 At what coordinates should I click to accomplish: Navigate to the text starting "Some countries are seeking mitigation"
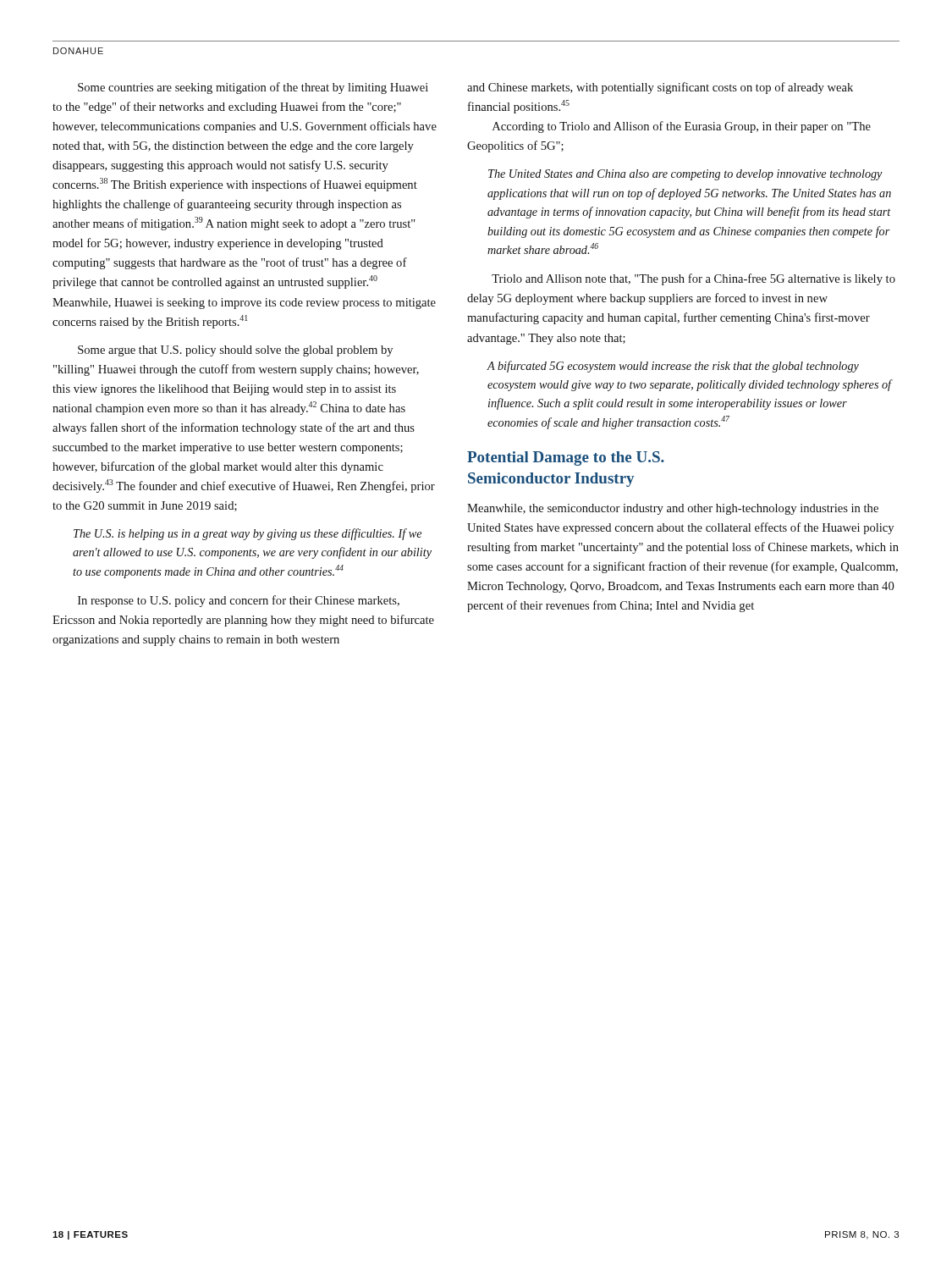[x=245, y=205]
